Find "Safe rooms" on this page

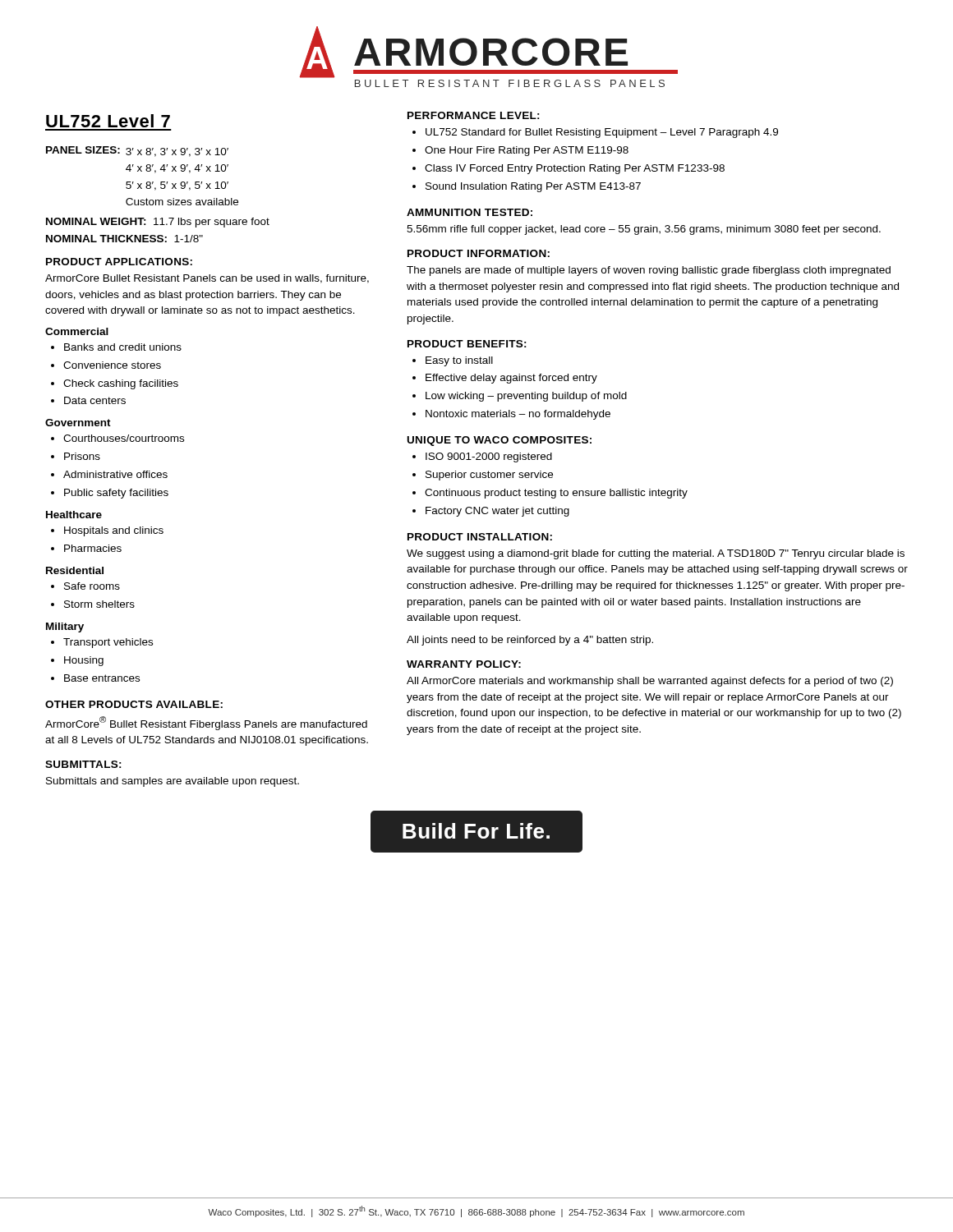coord(92,586)
